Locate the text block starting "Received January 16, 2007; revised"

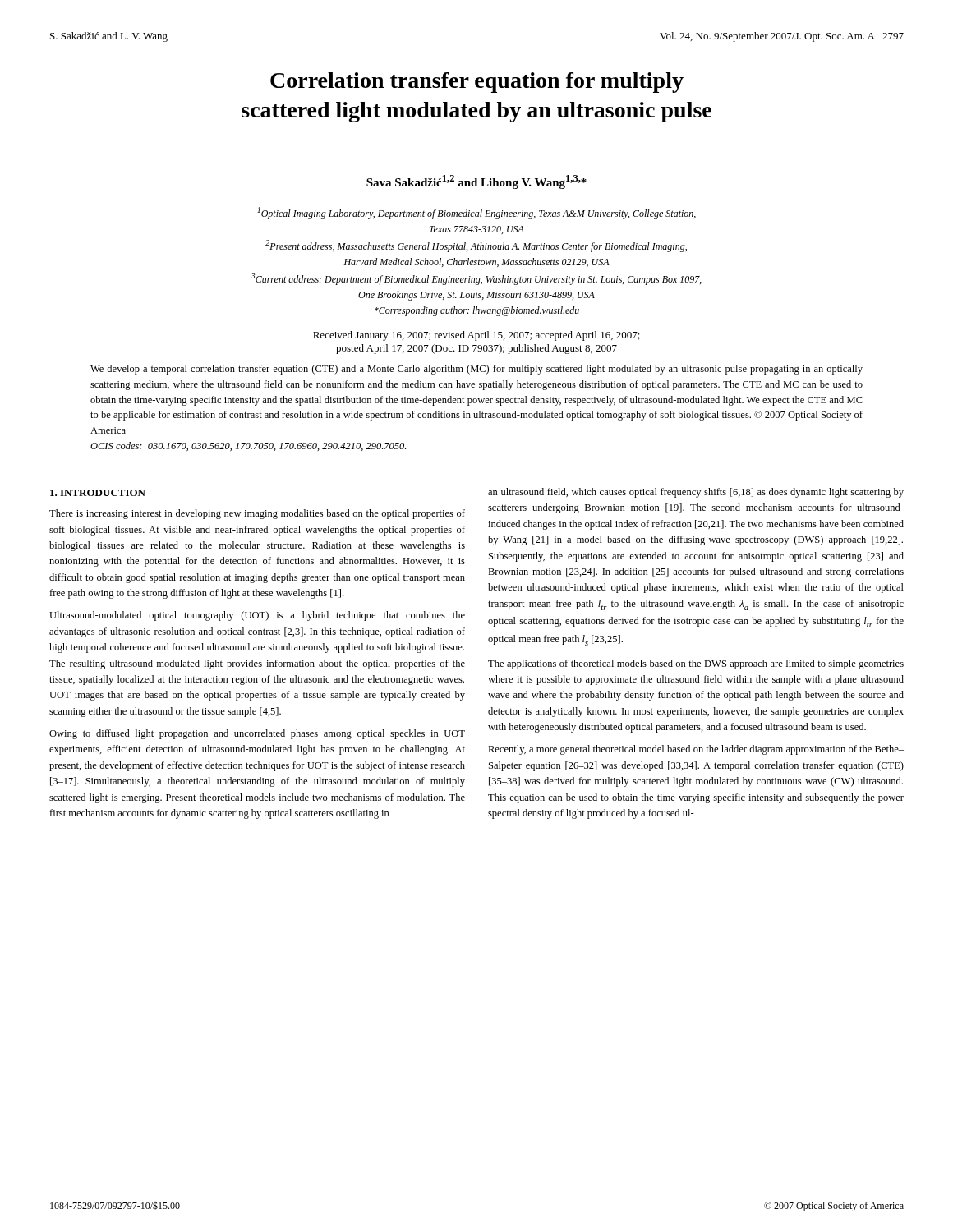point(476,341)
